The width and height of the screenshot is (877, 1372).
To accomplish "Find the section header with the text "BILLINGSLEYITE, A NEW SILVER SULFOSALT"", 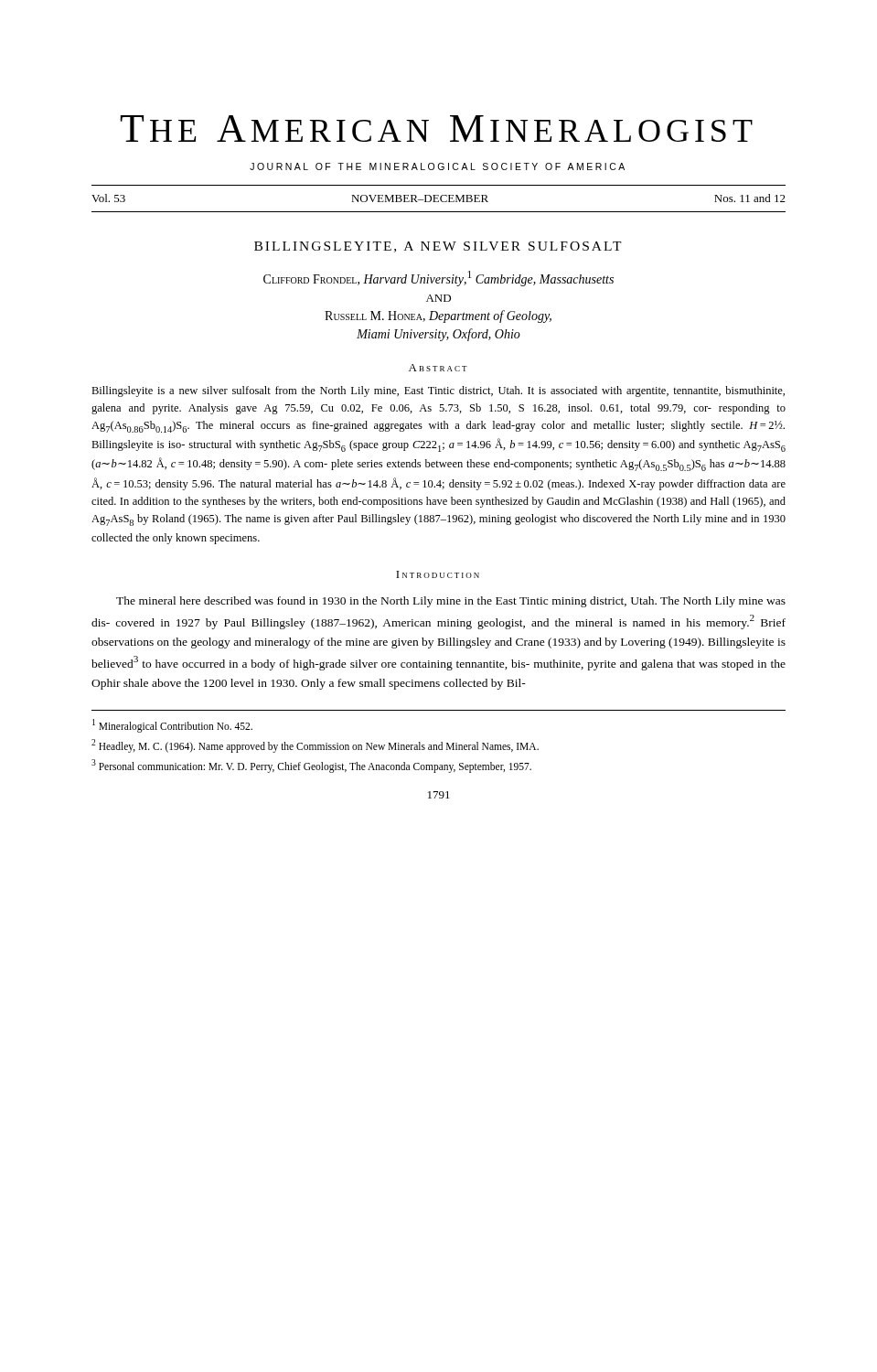I will pyautogui.click(x=438, y=246).
